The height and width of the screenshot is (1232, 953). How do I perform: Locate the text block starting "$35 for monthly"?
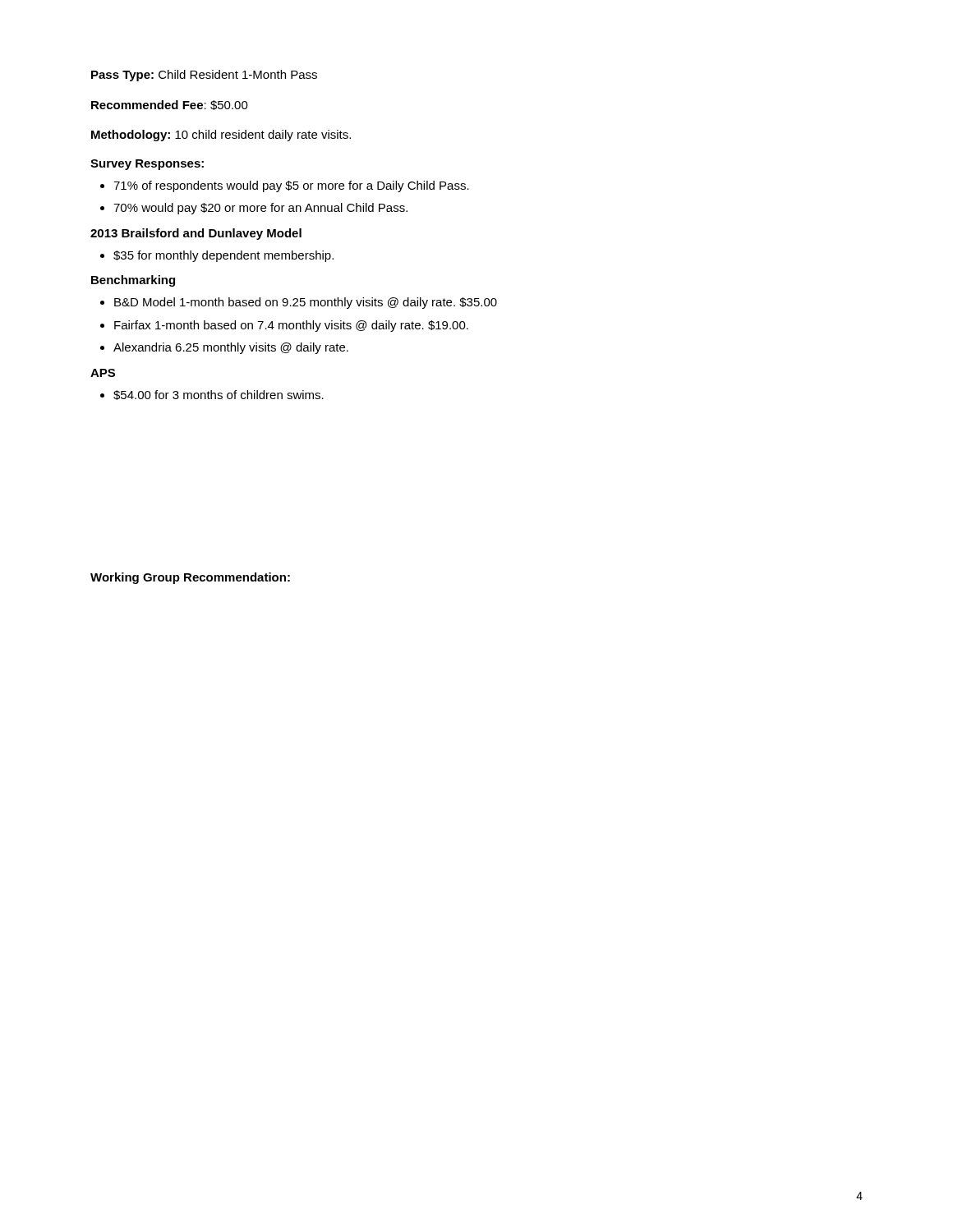224,255
